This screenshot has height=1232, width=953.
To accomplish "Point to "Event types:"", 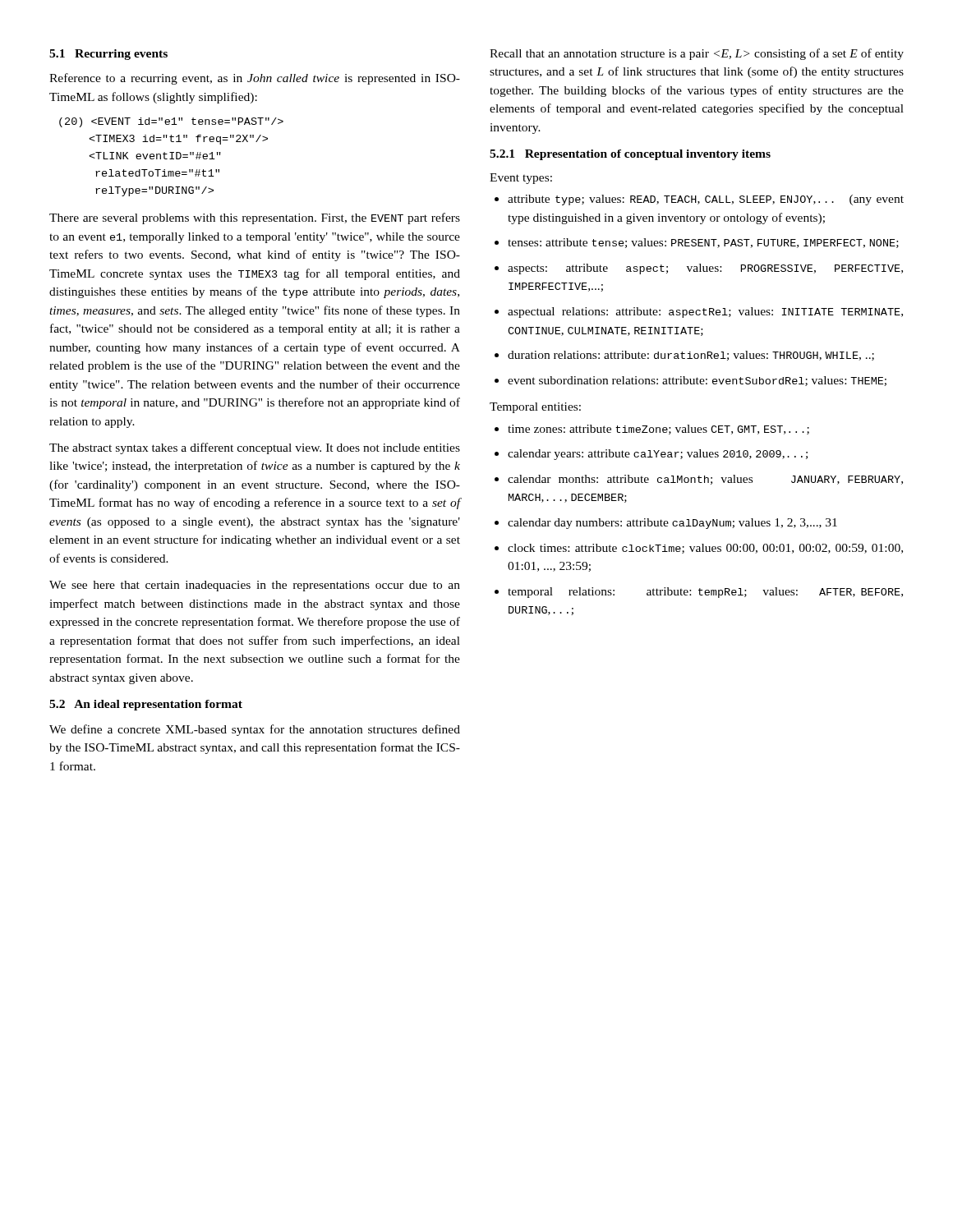I will click(521, 179).
